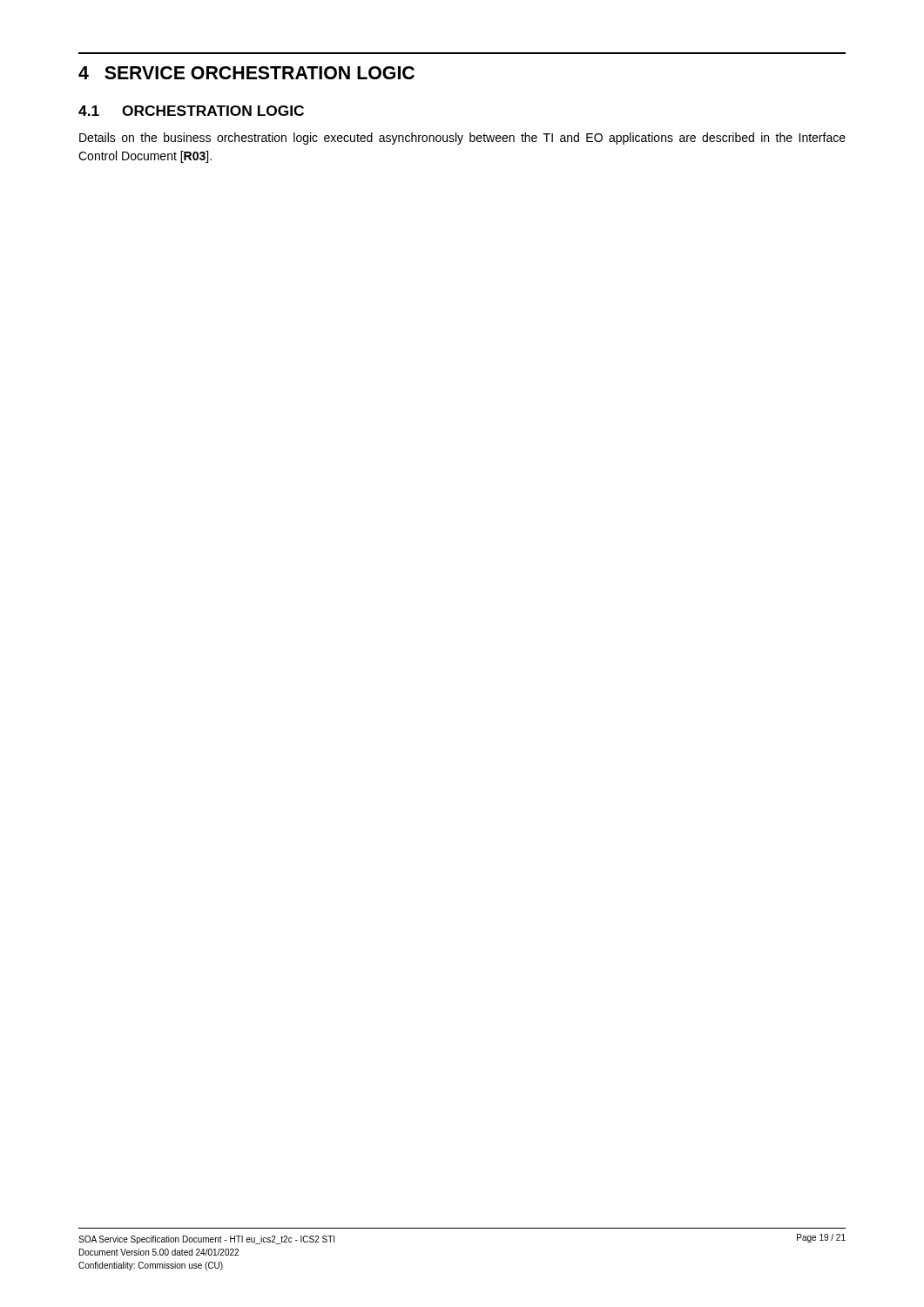Locate the block starting "4 SERVICE ORCHESTRATION LOGIC"
Screen dimensions: 1307x924
click(246, 73)
